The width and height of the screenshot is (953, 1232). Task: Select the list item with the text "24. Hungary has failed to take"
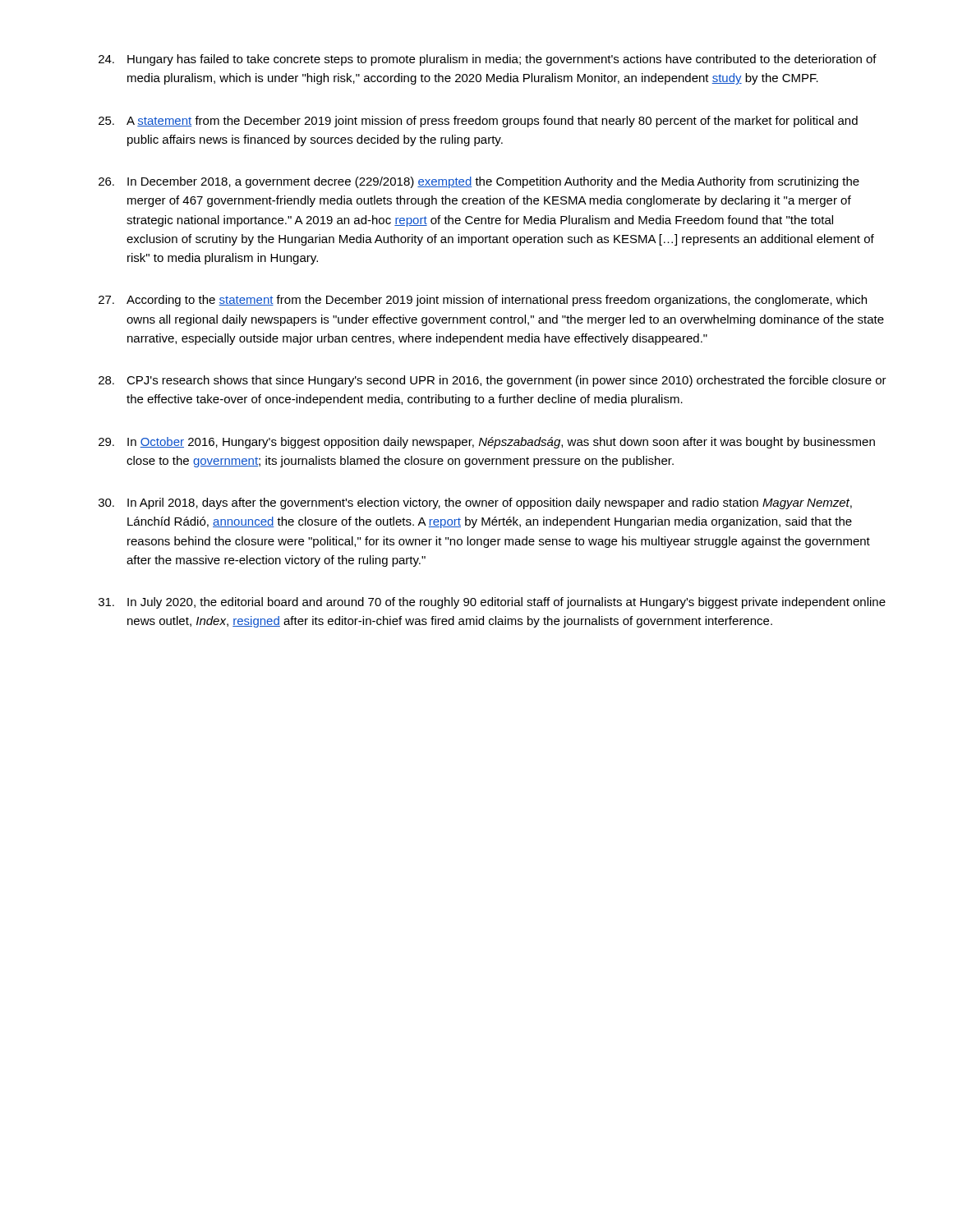[x=476, y=68]
